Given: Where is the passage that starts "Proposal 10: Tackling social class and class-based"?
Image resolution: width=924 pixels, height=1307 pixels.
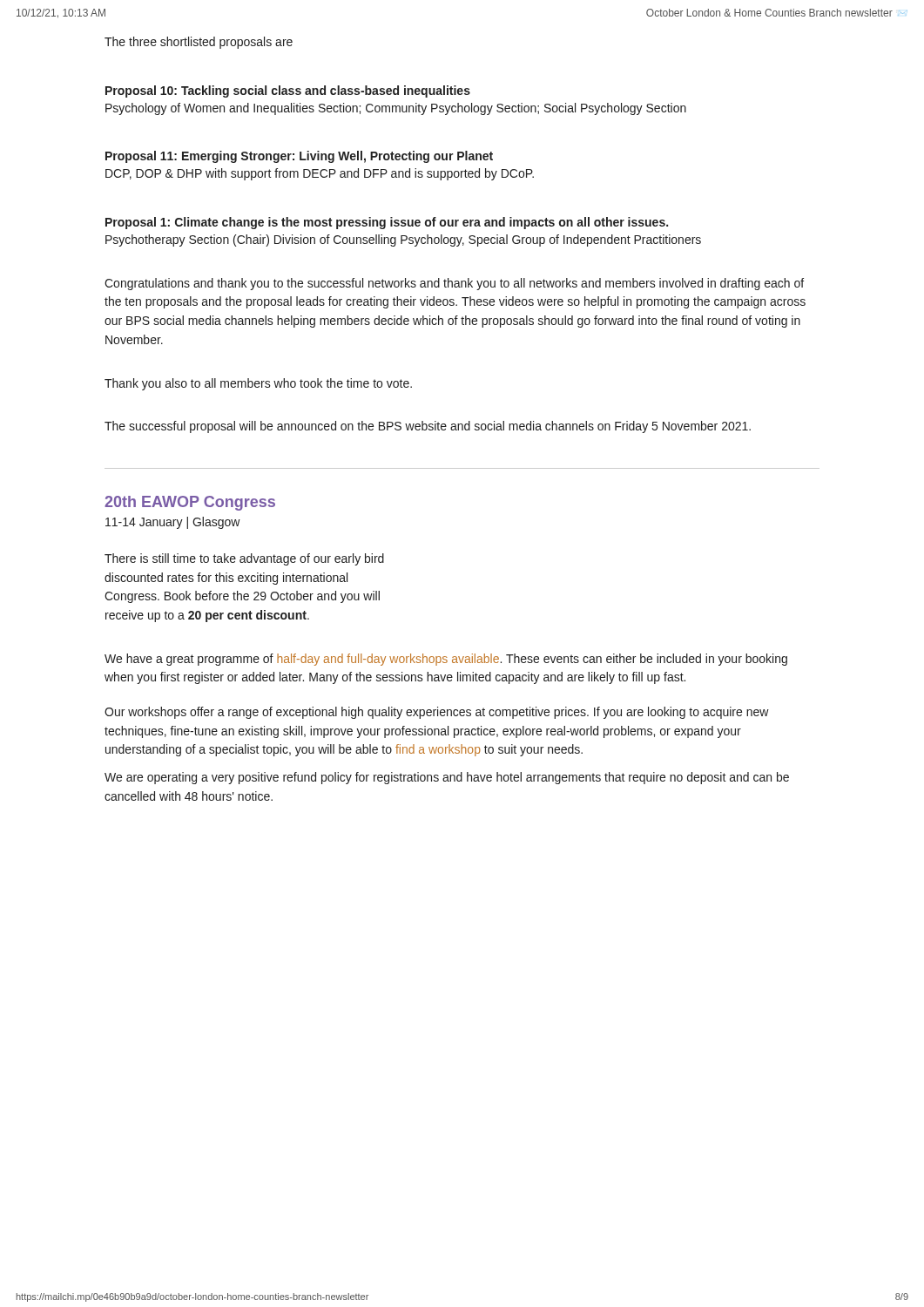Looking at the screenshot, I should (x=462, y=101).
